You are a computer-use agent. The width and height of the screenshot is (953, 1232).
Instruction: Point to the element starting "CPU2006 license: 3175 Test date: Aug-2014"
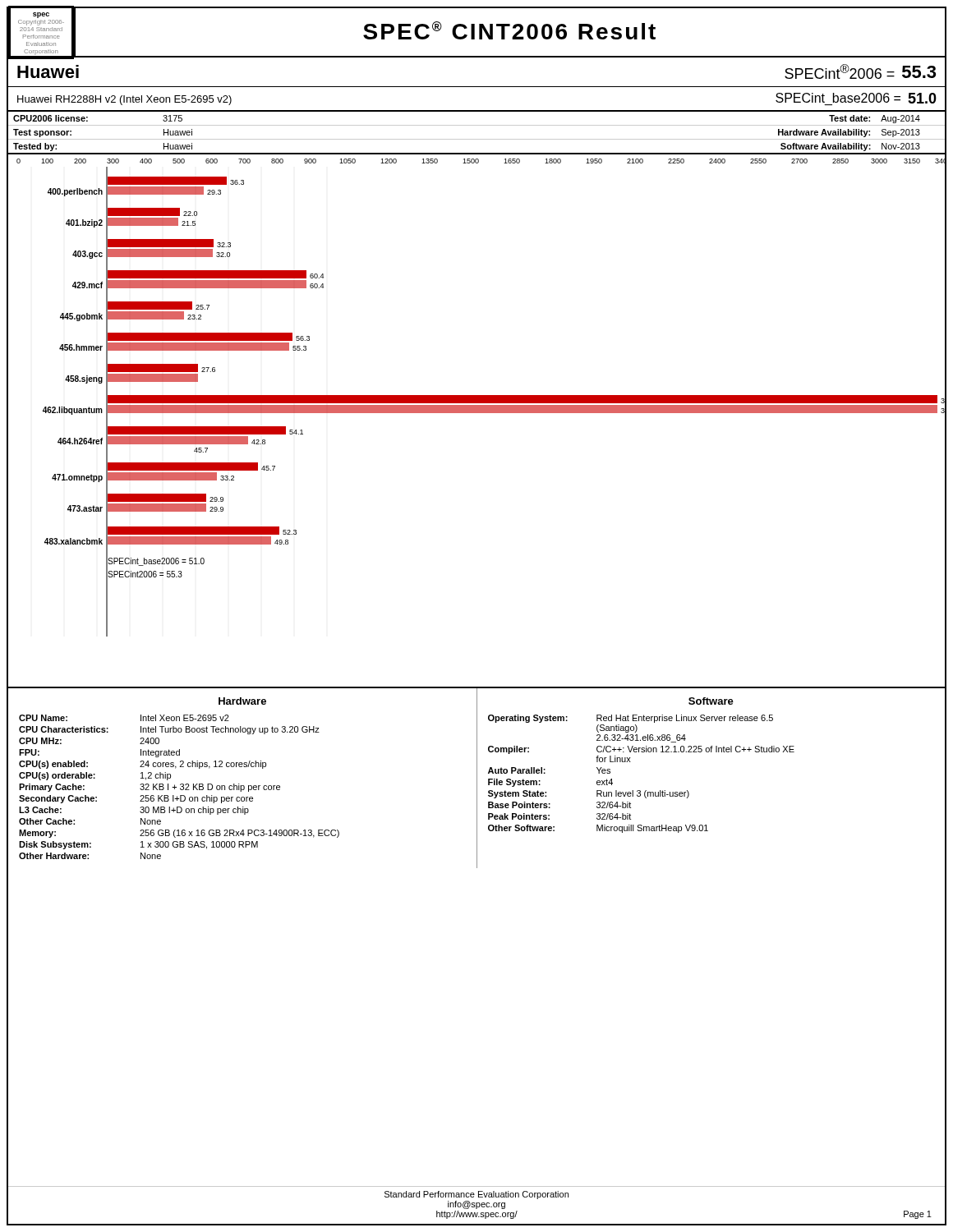tap(476, 118)
